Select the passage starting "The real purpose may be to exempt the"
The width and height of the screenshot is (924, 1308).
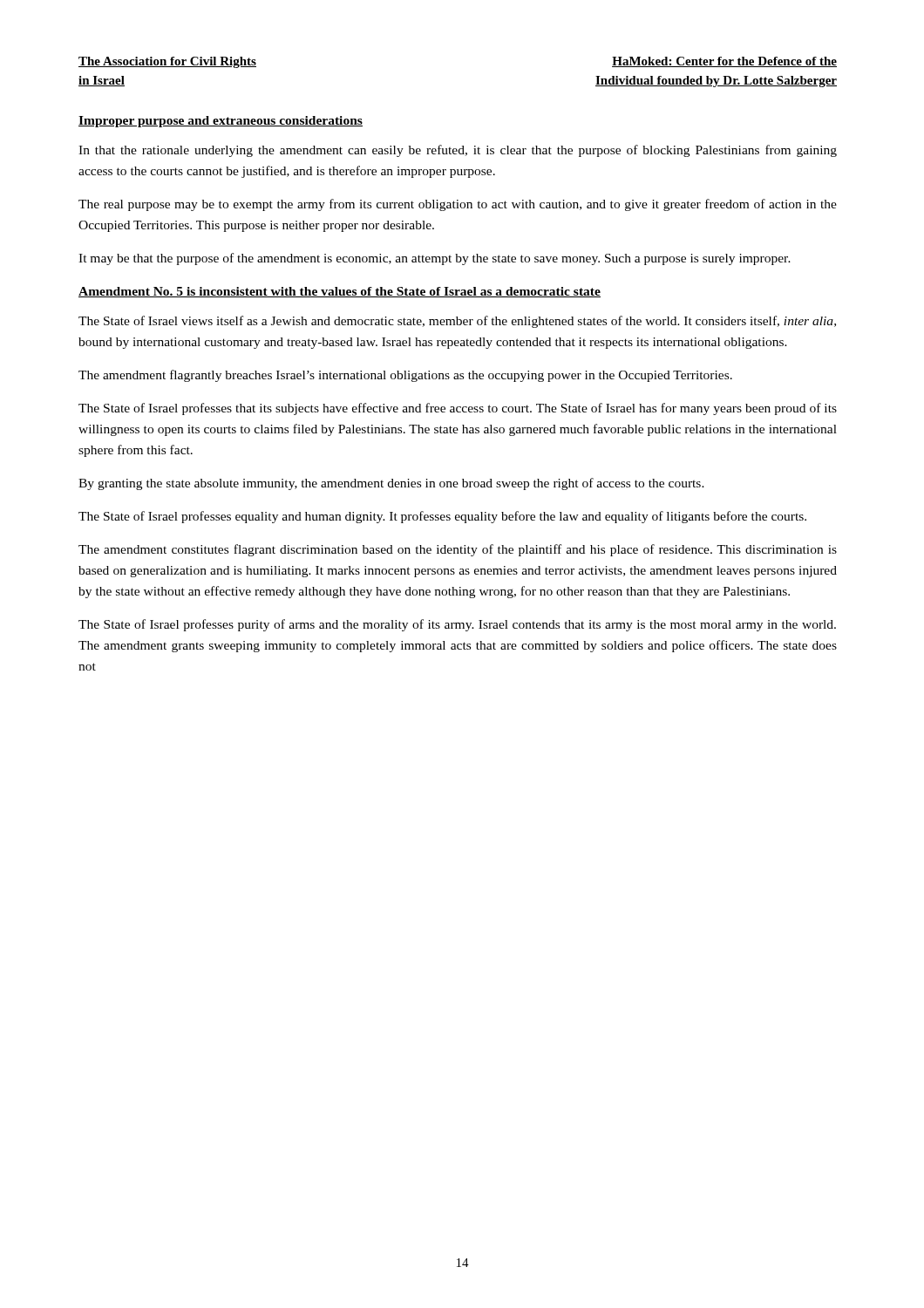point(458,214)
